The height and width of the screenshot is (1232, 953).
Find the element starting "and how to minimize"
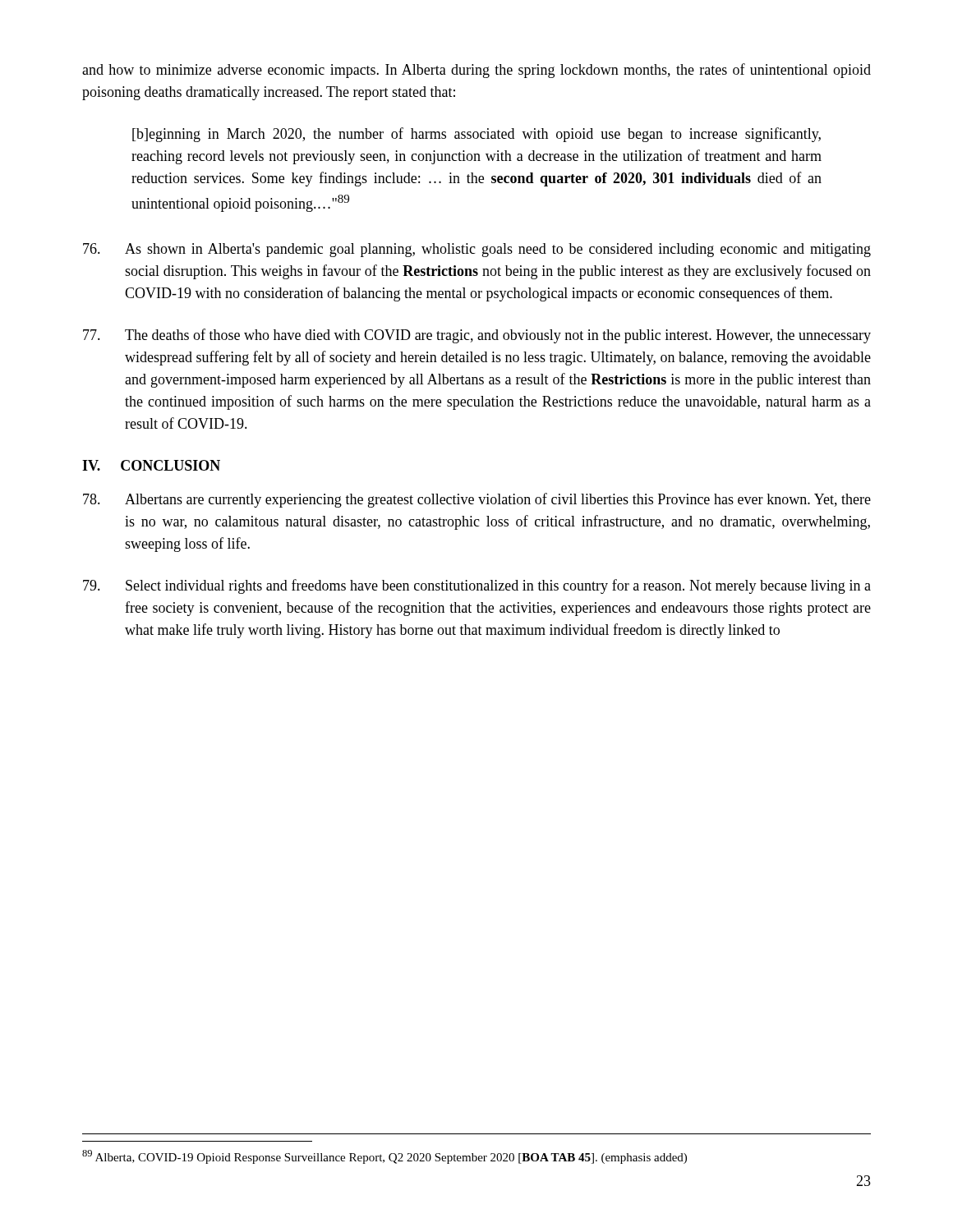(x=476, y=81)
